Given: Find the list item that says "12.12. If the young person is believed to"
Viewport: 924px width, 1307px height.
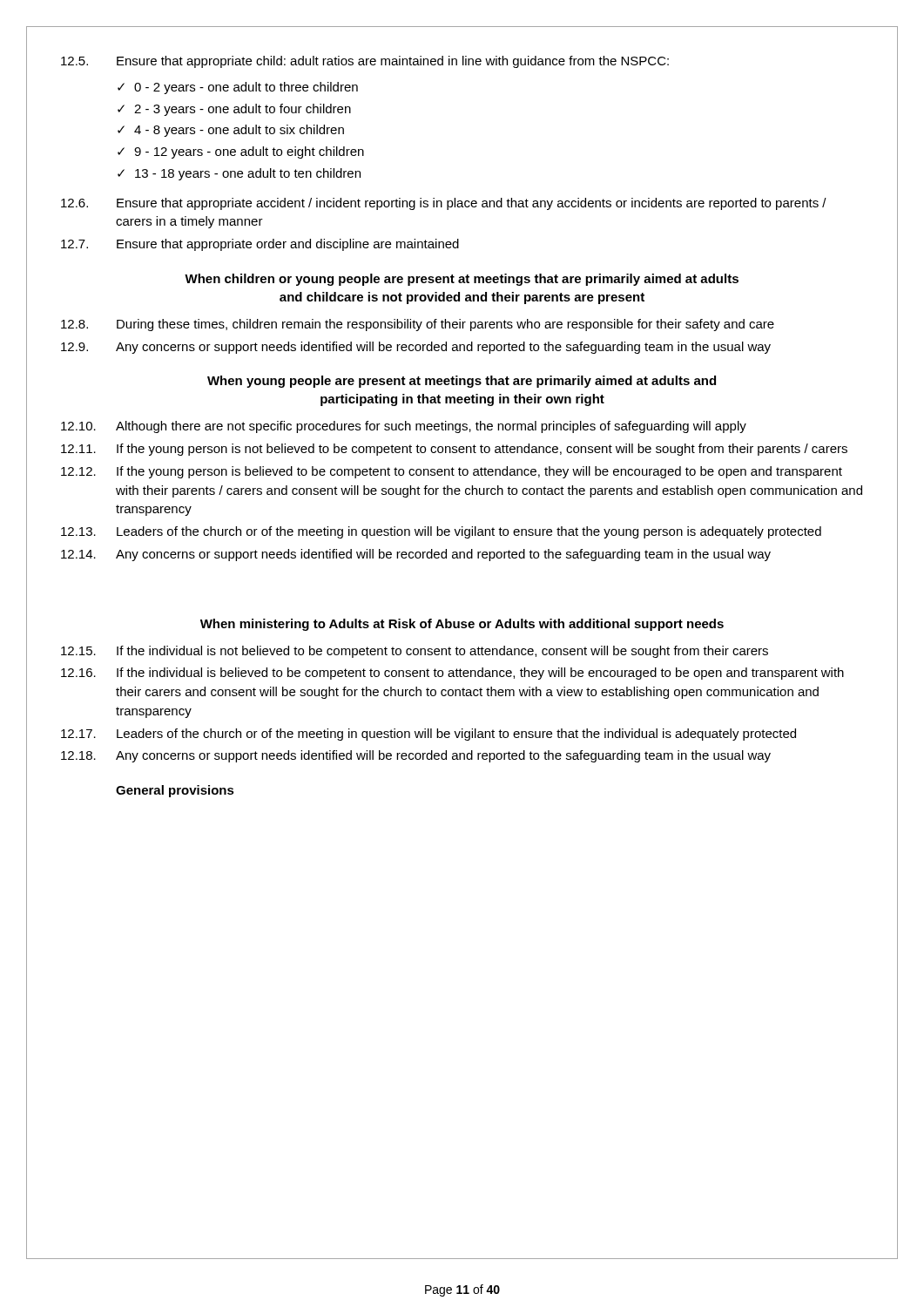Looking at the screenshot, I should [462, 490].
